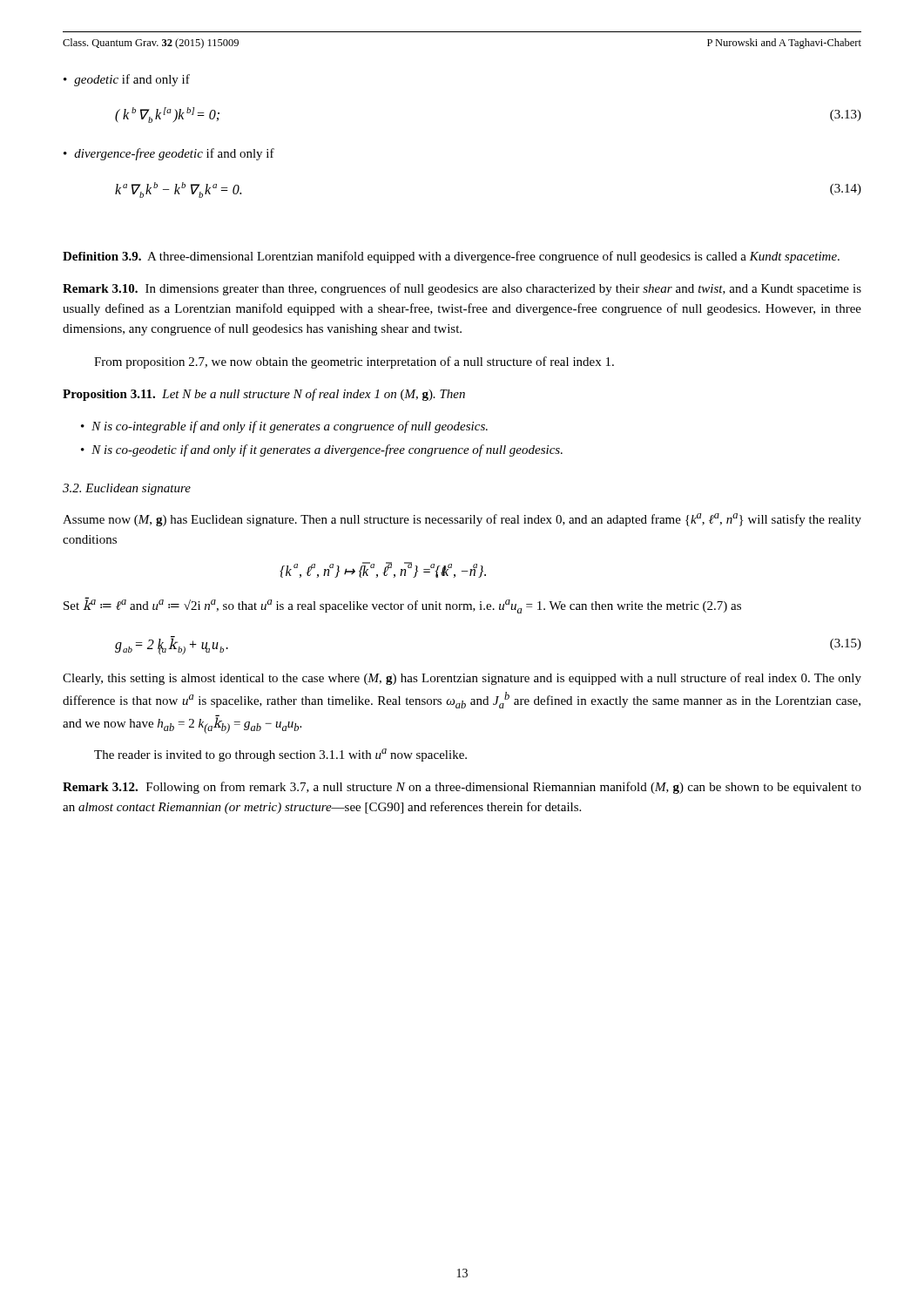Locate the passage starting "Clearly, this setting is almost"
Viewport: 924px width, 1307px height.
pyautogui.click(x=462, y=716)
